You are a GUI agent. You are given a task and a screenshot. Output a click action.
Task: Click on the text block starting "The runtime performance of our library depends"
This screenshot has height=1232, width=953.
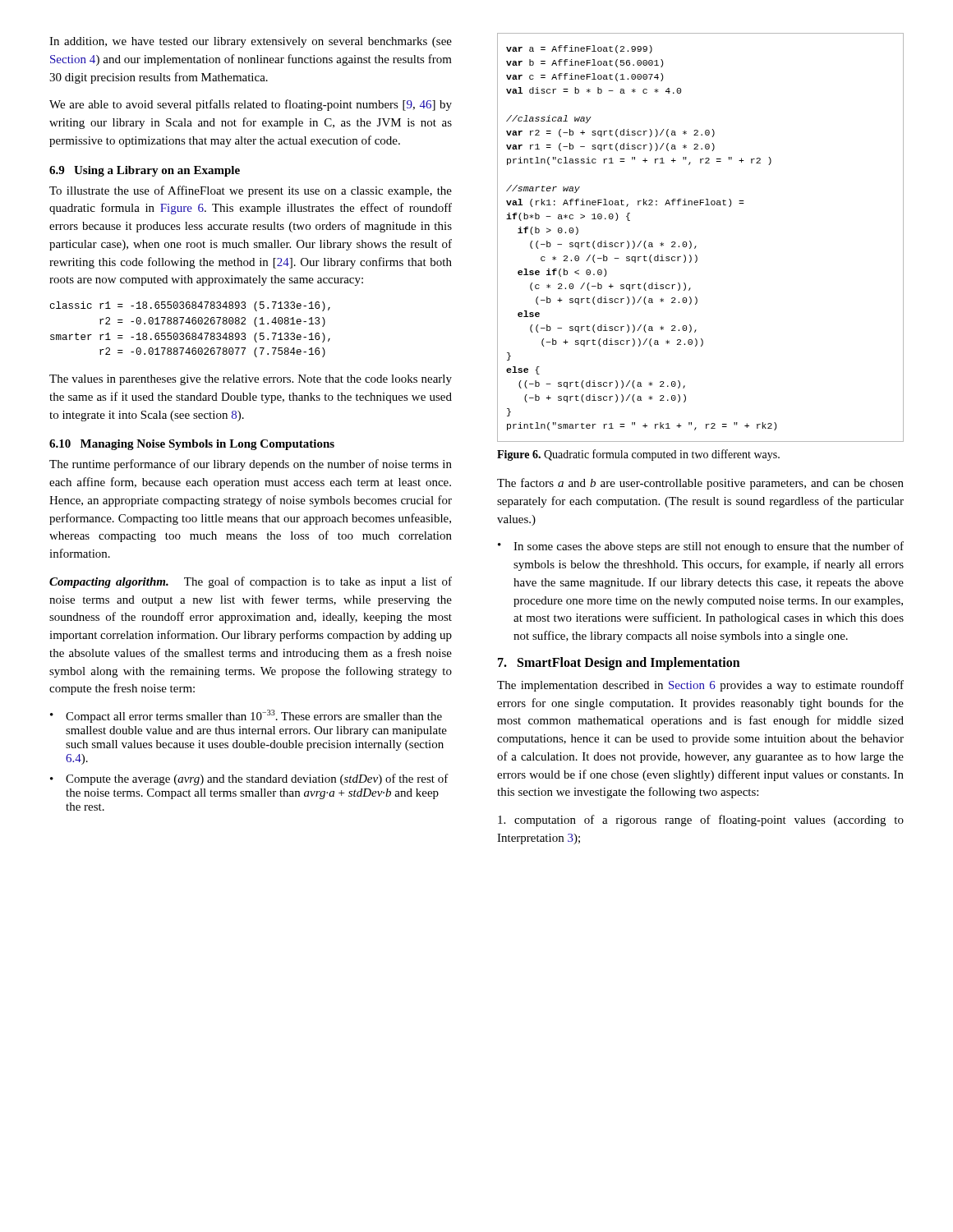click(251, 509)
